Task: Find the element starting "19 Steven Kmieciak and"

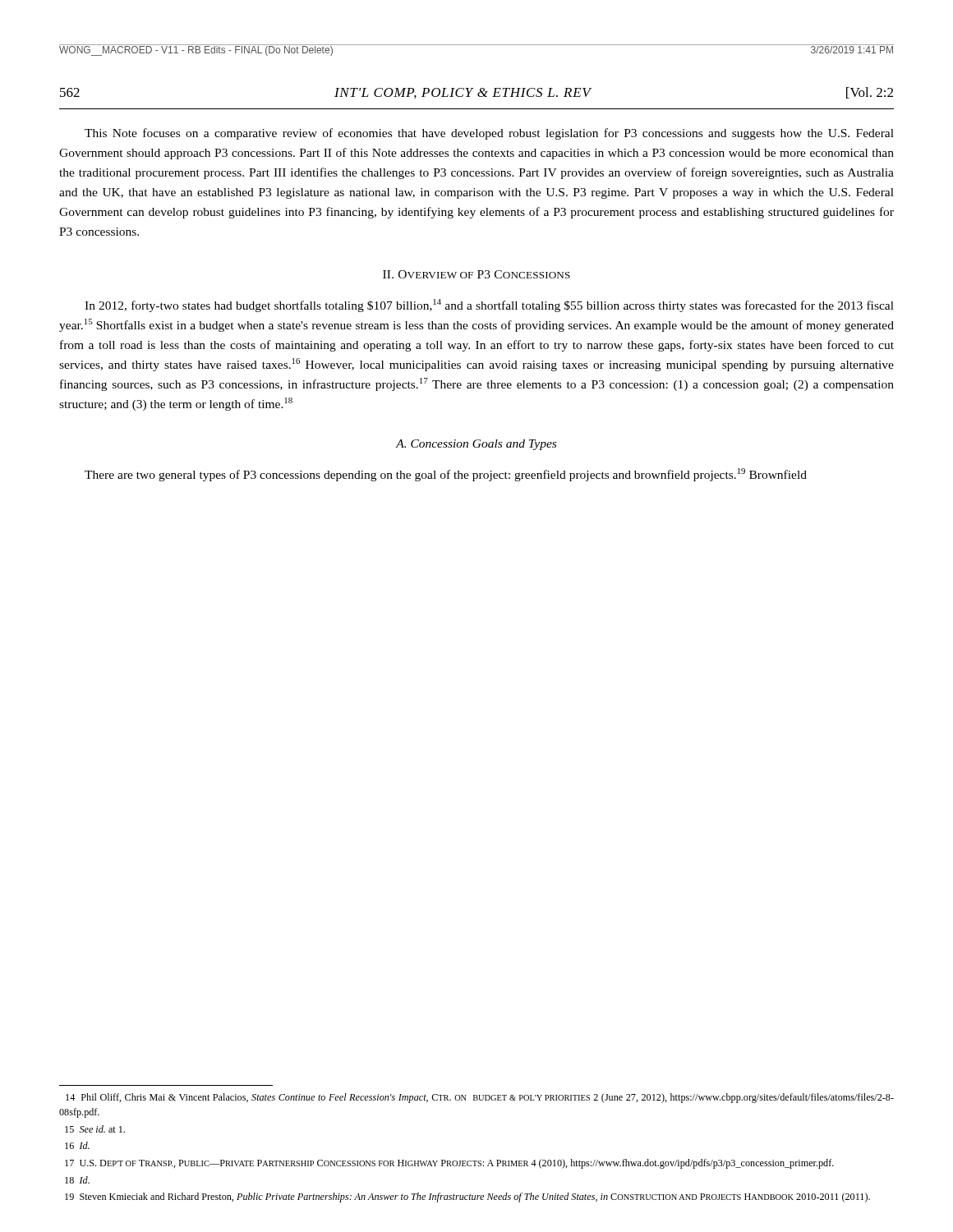Action: tap(465, 1197)
